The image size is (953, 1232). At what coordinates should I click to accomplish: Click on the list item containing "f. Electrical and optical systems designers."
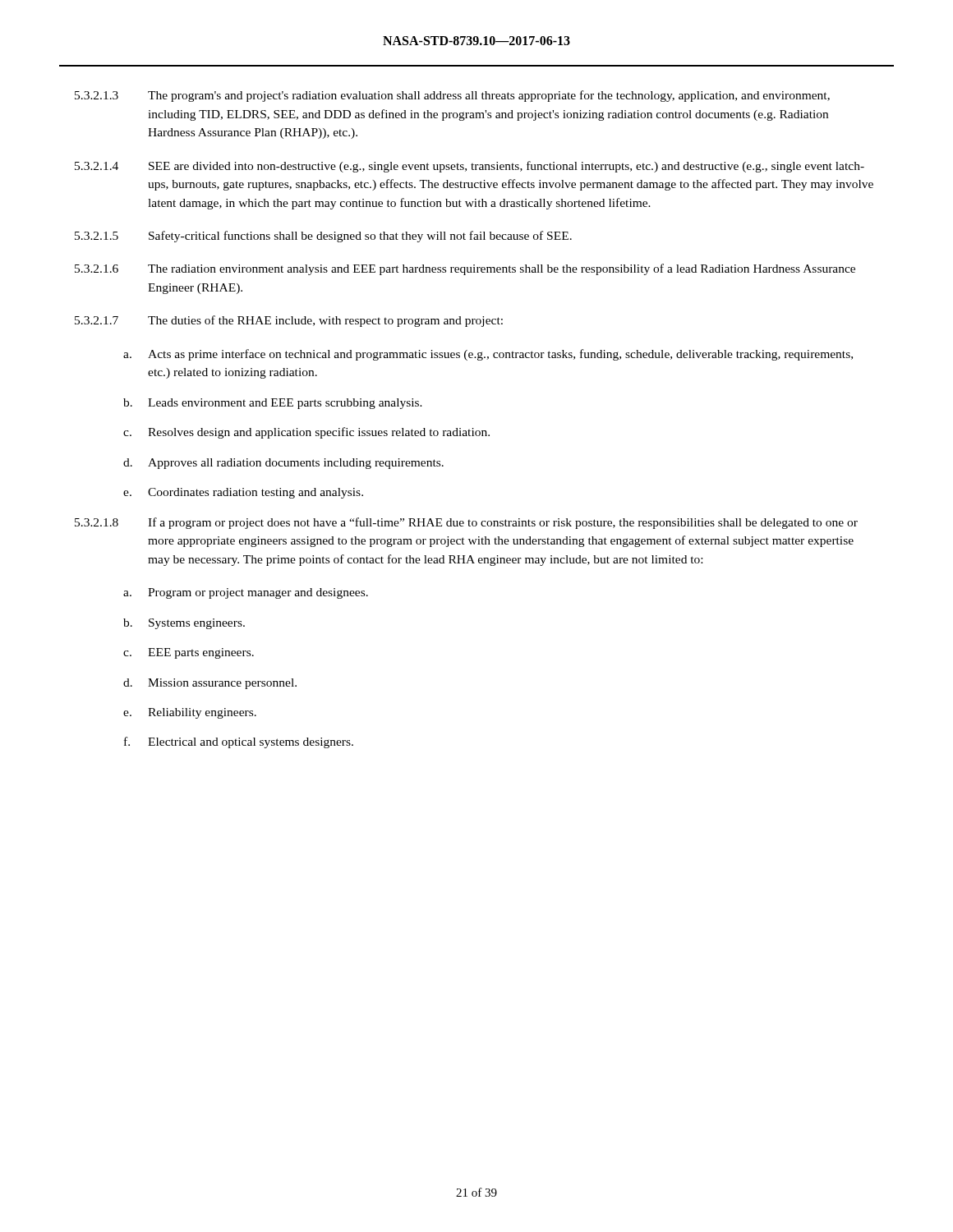(239, 742)
